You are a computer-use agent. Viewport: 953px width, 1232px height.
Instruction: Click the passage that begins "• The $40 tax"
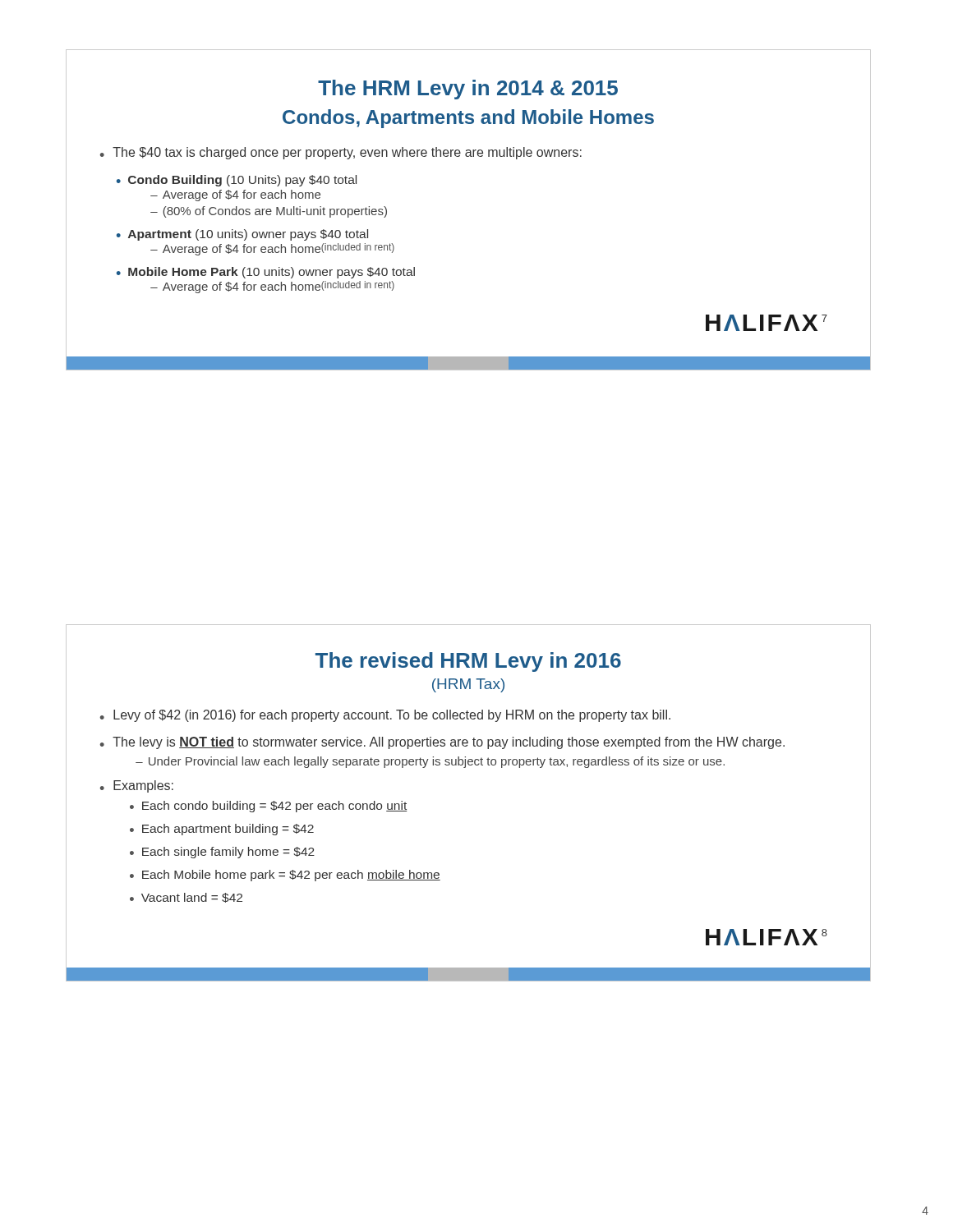click(468, 155)
